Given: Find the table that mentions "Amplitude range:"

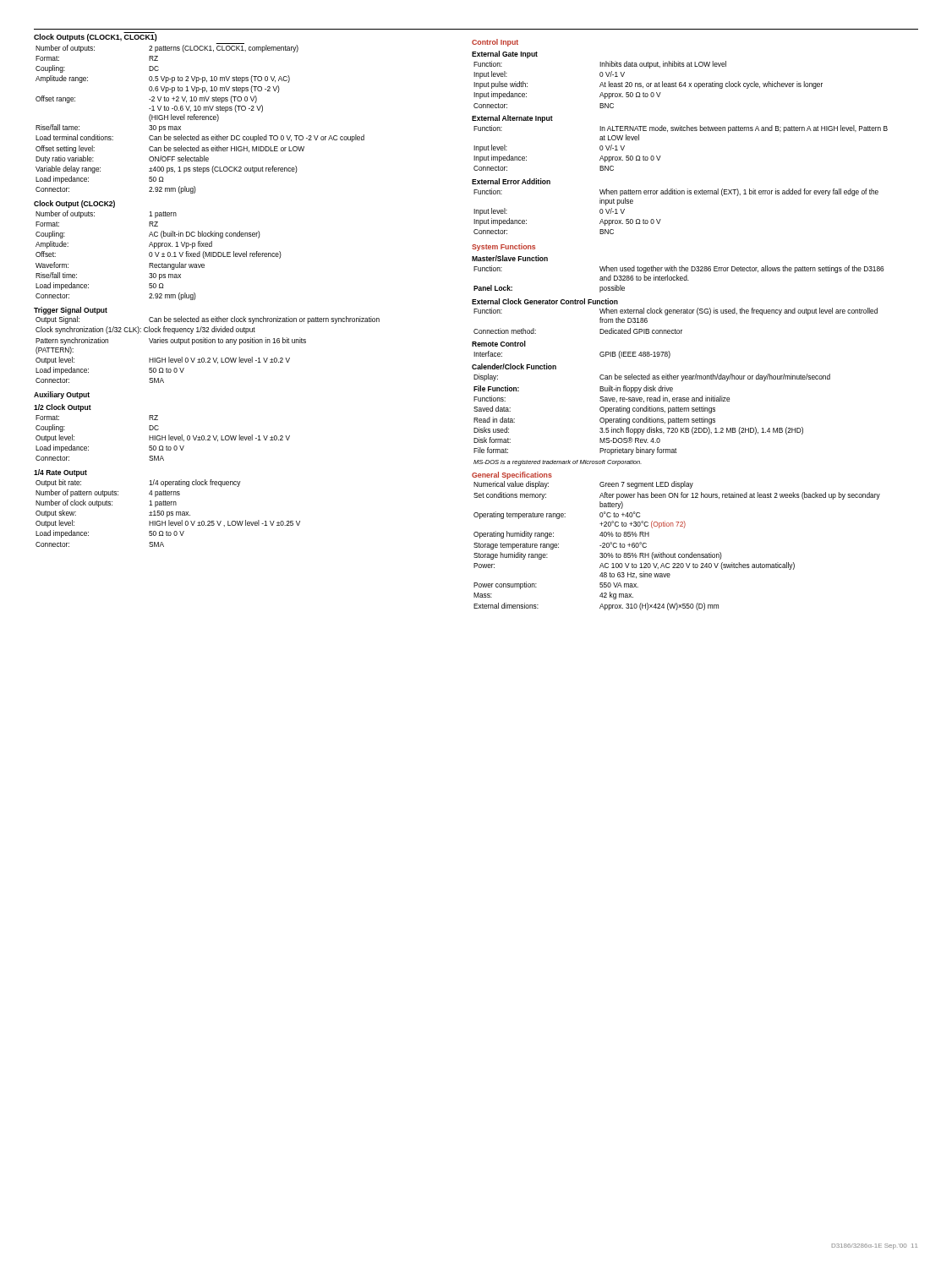Looking at the screenshot, I should [245, 119].
